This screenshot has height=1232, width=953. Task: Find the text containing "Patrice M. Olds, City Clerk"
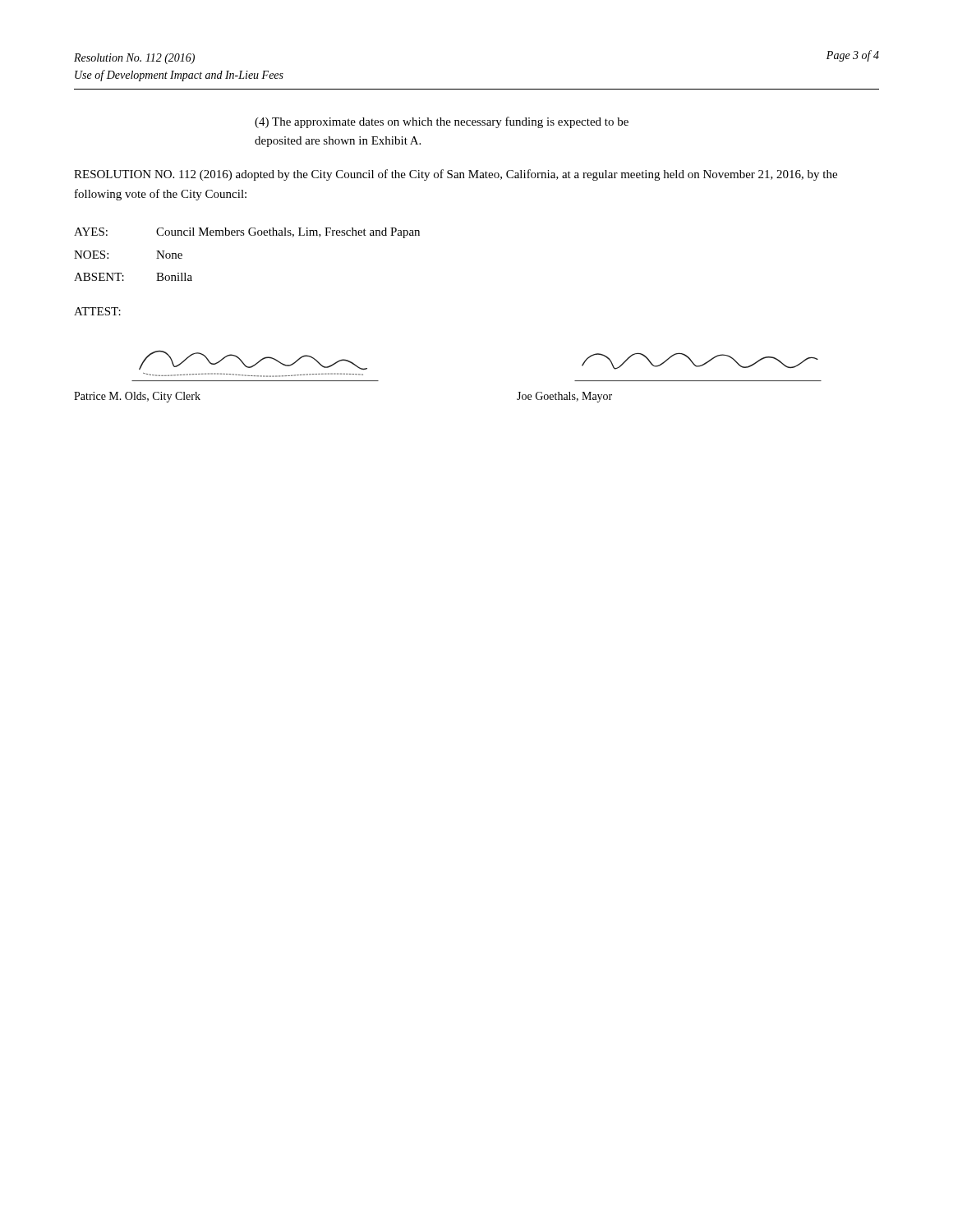tap(137, 396)
